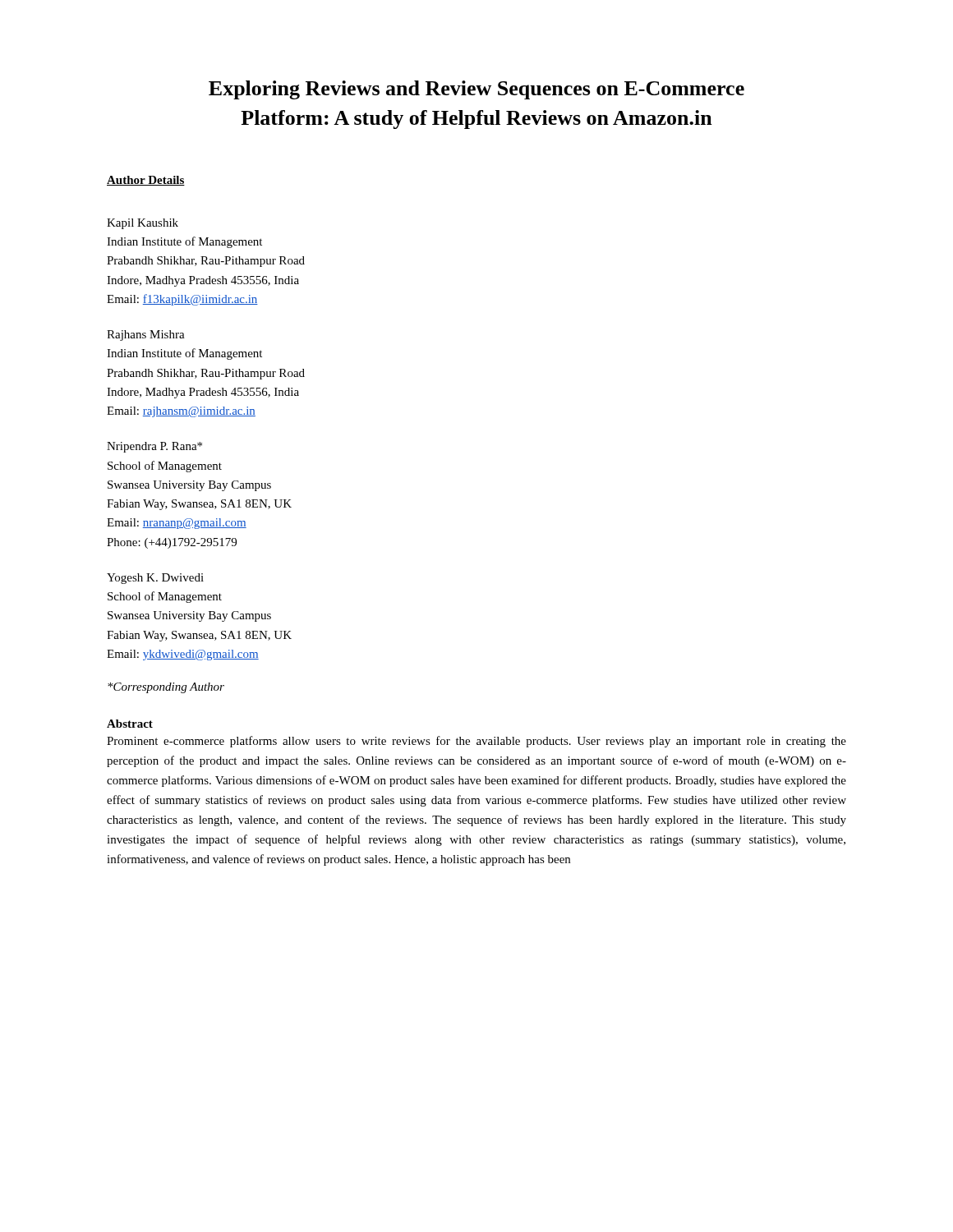Click where it says "Corresponding Author"
Viewport: 953px width, 1232px height.
pyautogui.click(x=166, y=687)
